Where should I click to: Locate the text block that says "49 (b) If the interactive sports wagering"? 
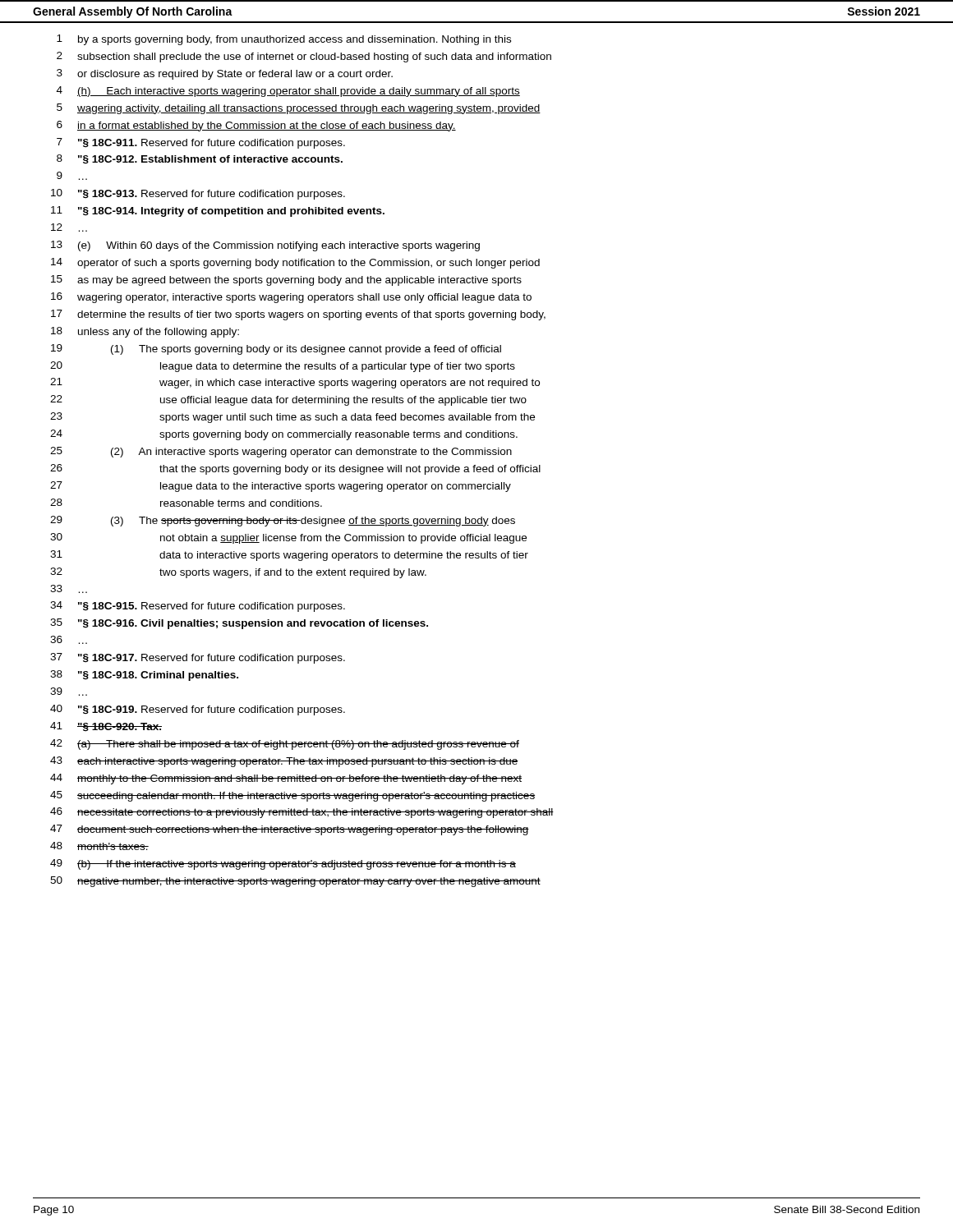476,865
